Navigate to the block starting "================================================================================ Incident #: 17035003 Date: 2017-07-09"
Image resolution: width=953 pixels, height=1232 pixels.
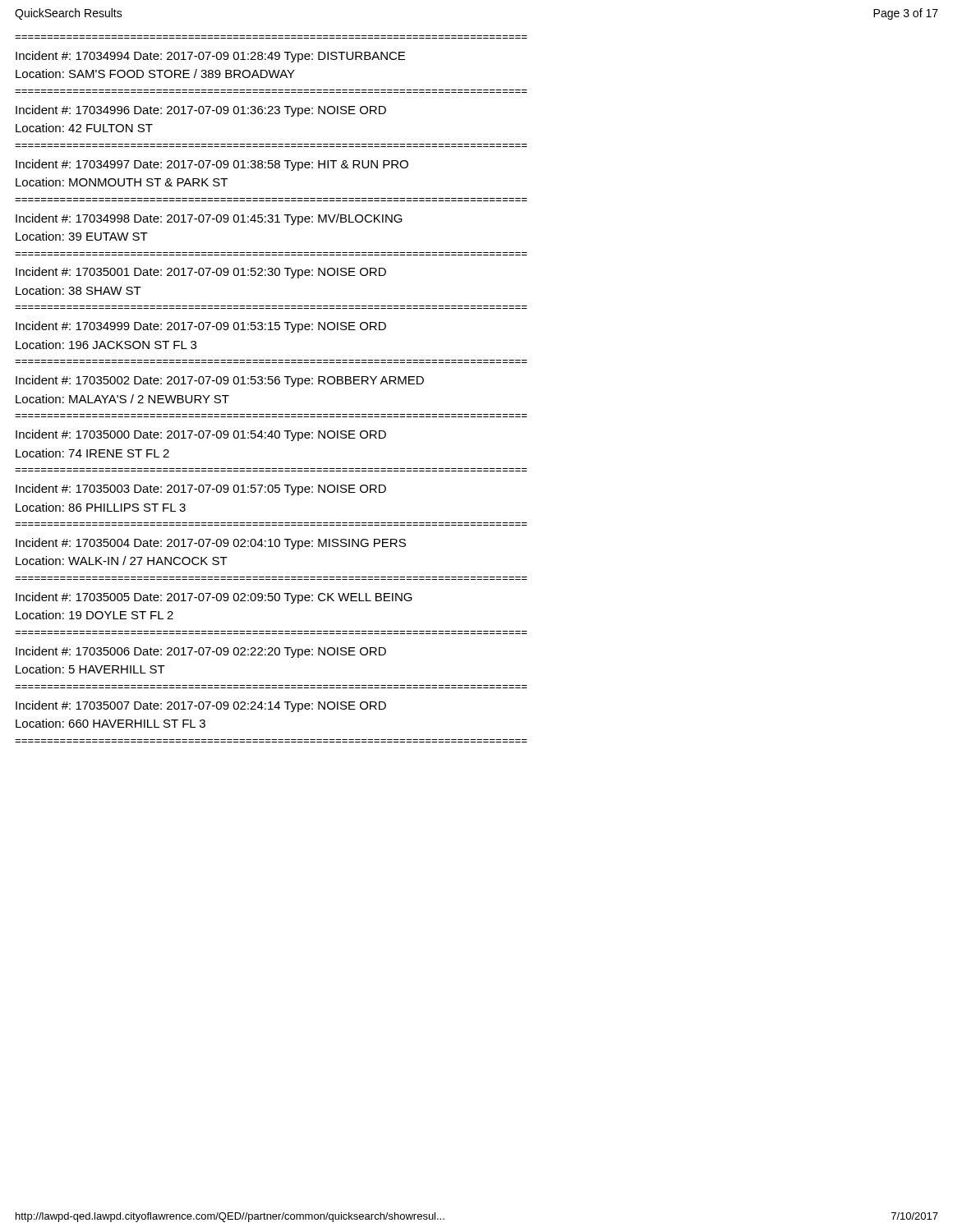[201, 490]
